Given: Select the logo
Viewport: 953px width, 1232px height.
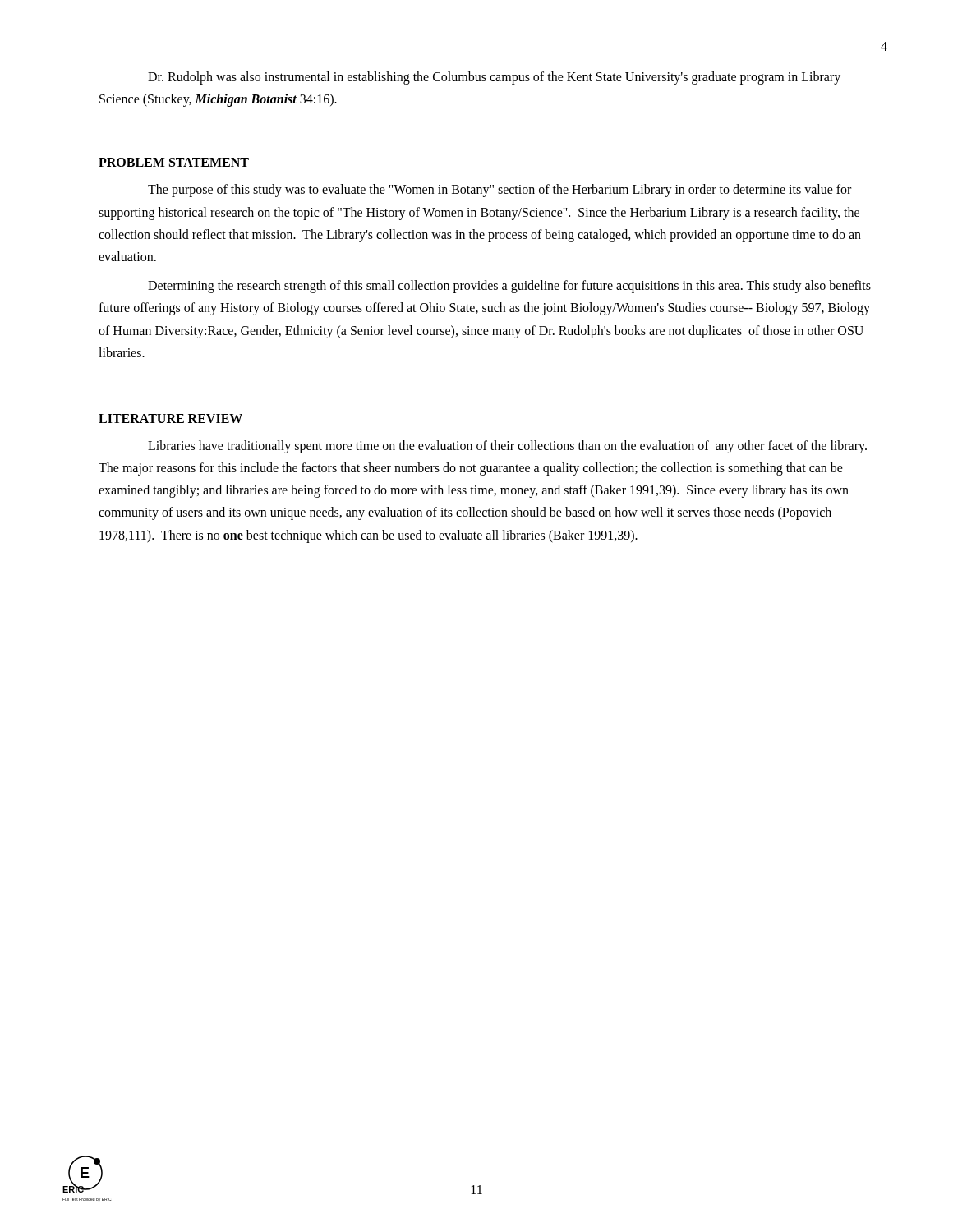Looking at the screenshot, I should (x=92, y=1179).
